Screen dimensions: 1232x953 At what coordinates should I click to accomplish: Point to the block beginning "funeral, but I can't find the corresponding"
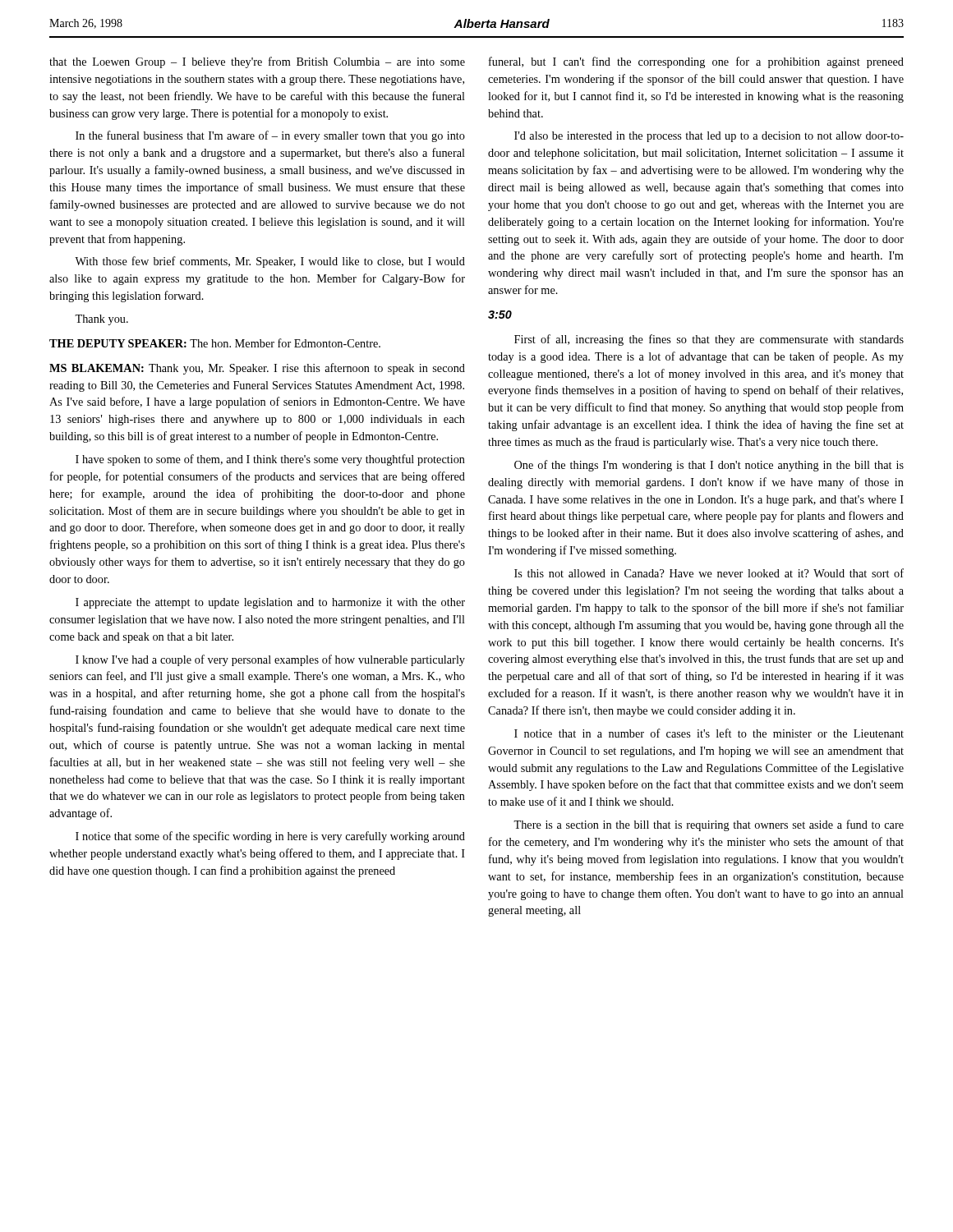(696, 176)
